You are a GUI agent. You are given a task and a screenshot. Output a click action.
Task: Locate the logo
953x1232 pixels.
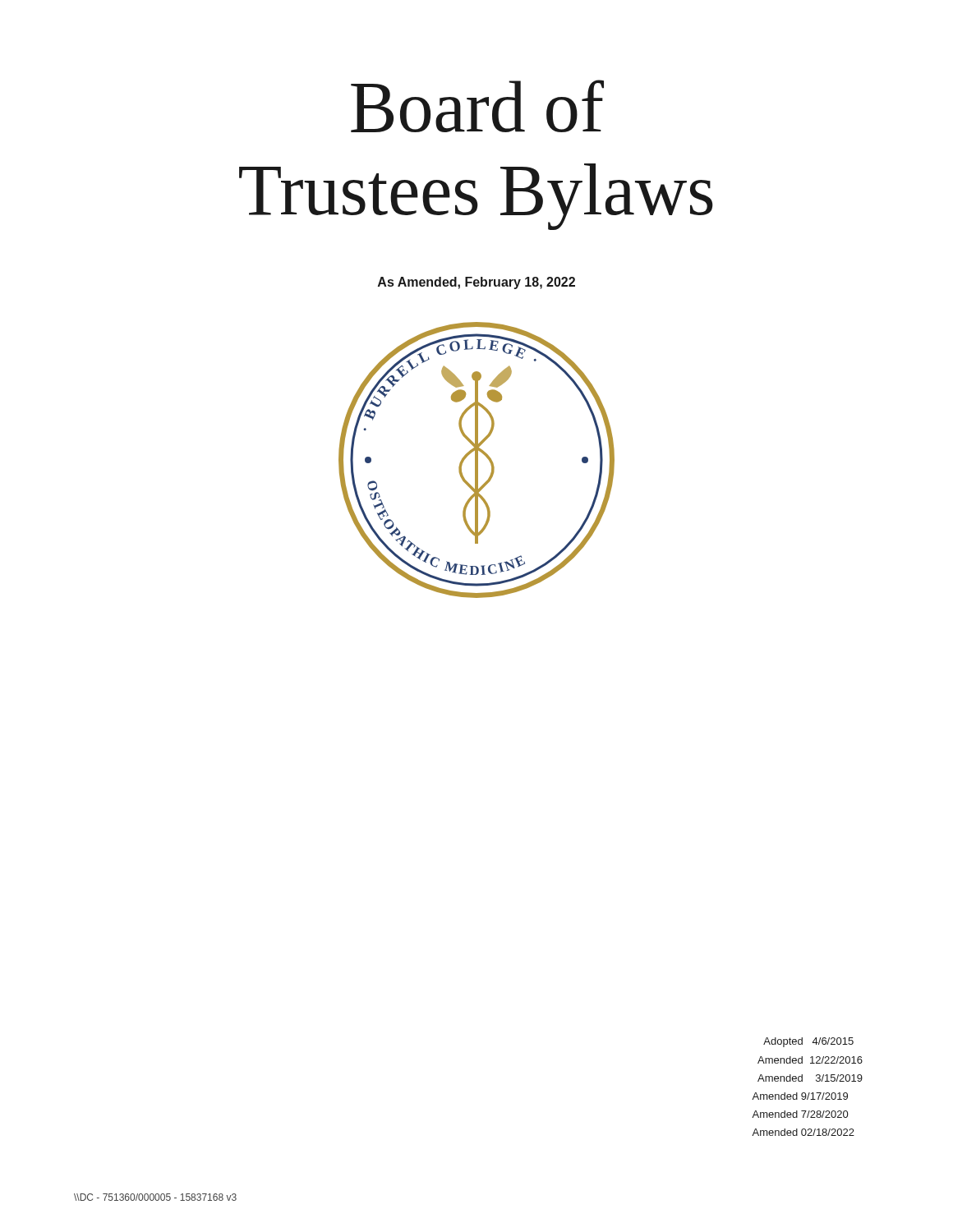[476, 460]
